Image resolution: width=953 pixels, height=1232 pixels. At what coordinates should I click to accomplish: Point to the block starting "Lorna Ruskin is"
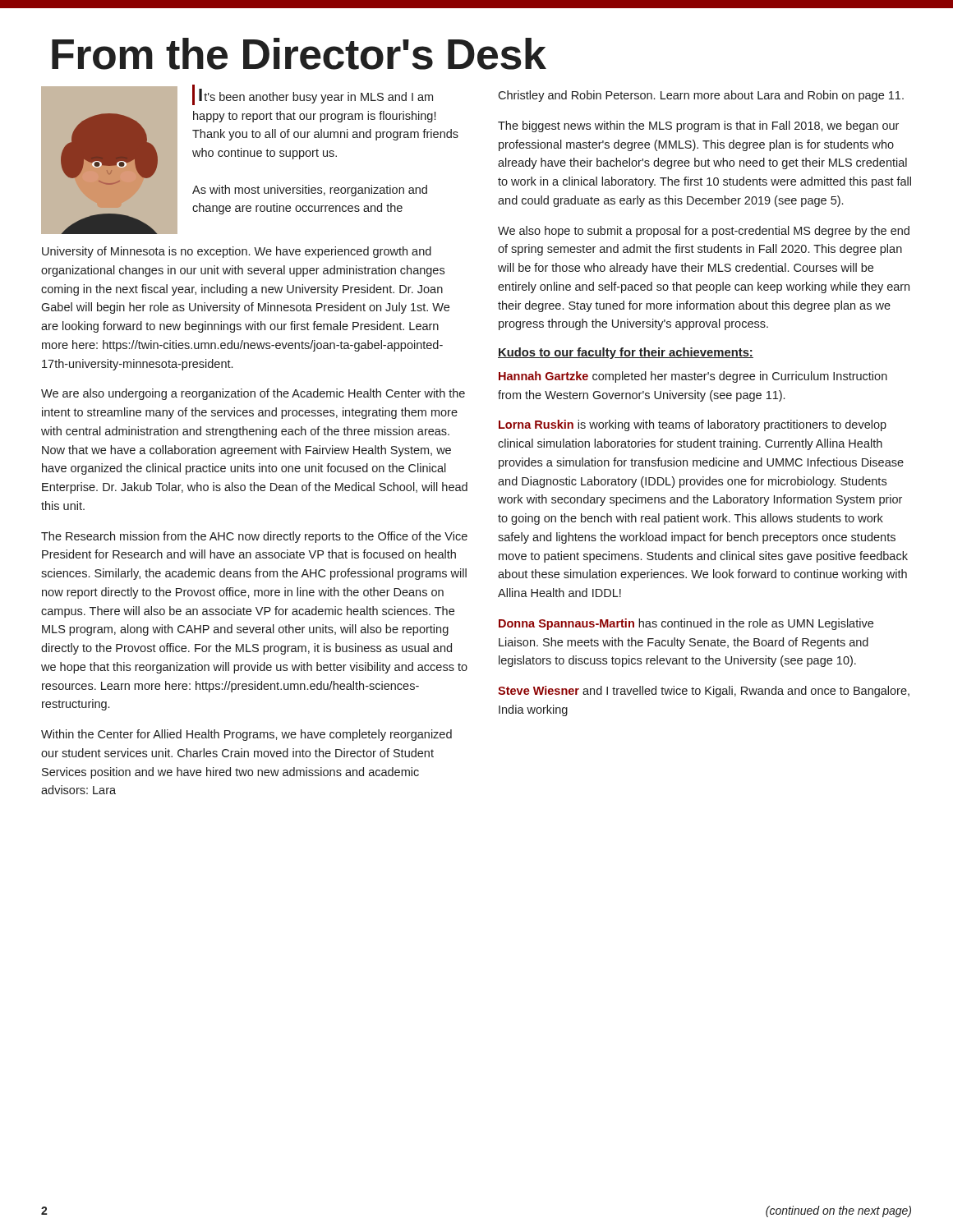click(x=703, y=509)
